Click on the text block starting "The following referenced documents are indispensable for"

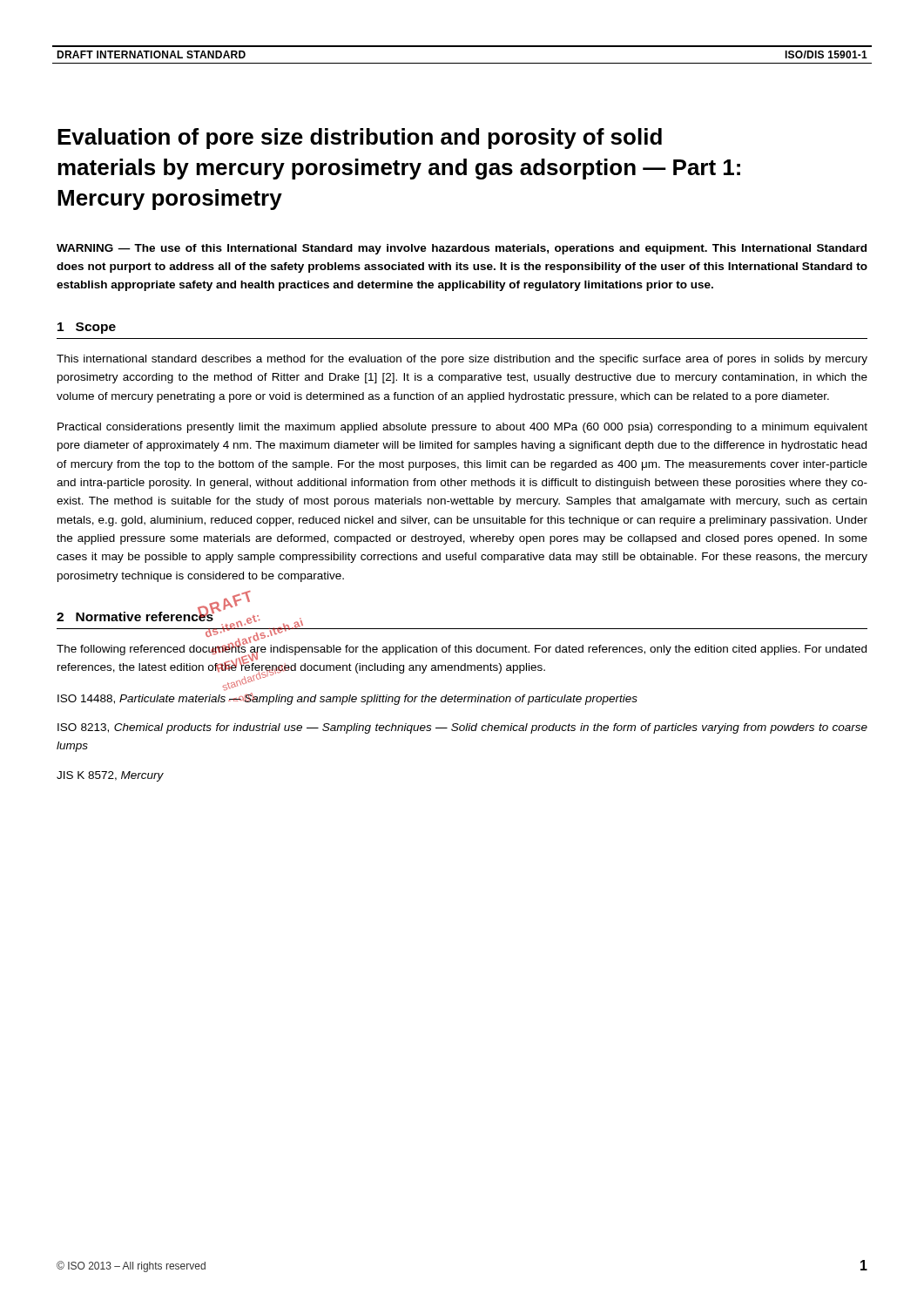[x=462, y=658]
